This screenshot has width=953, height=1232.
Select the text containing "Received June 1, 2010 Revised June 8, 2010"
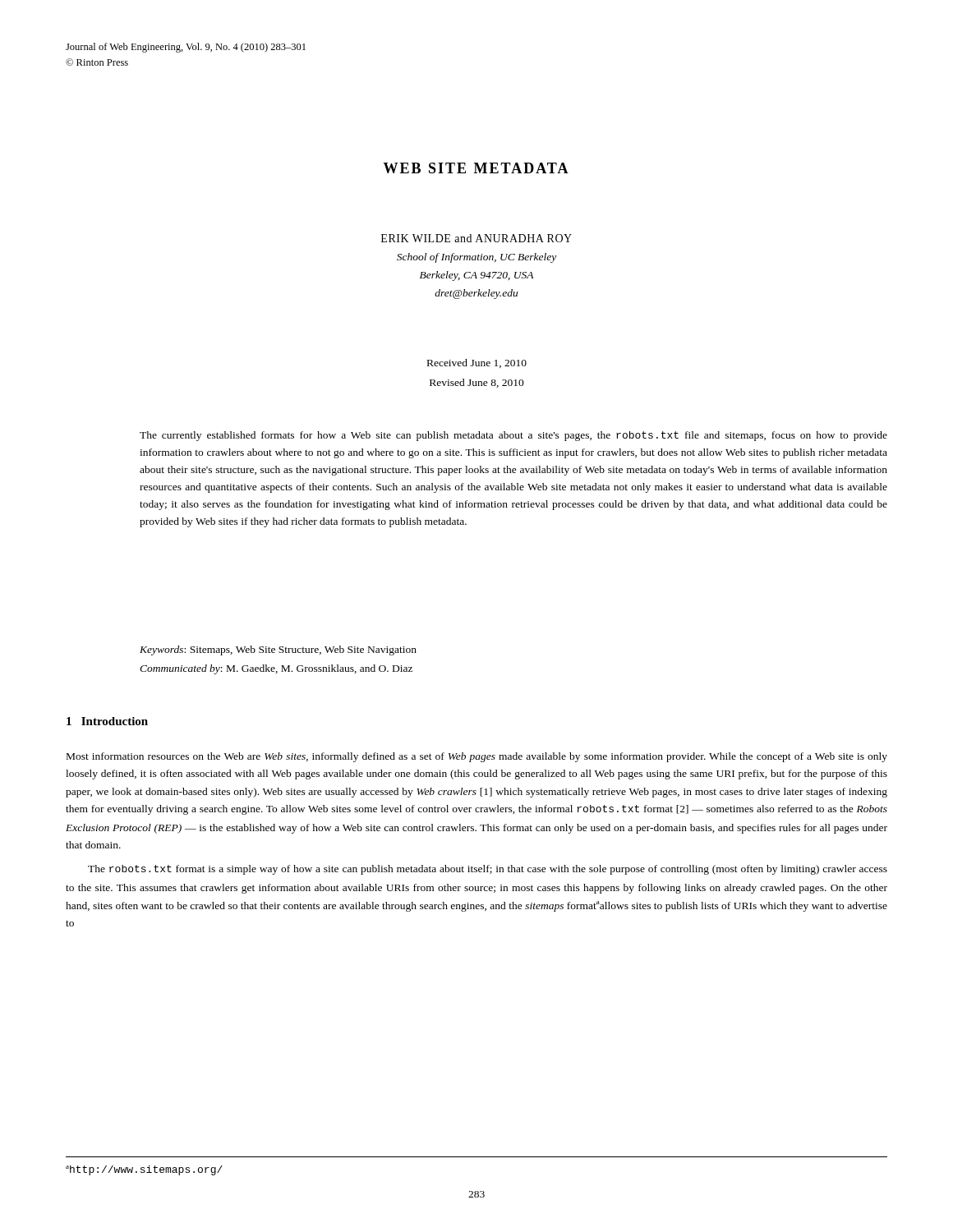click(476, 373)
